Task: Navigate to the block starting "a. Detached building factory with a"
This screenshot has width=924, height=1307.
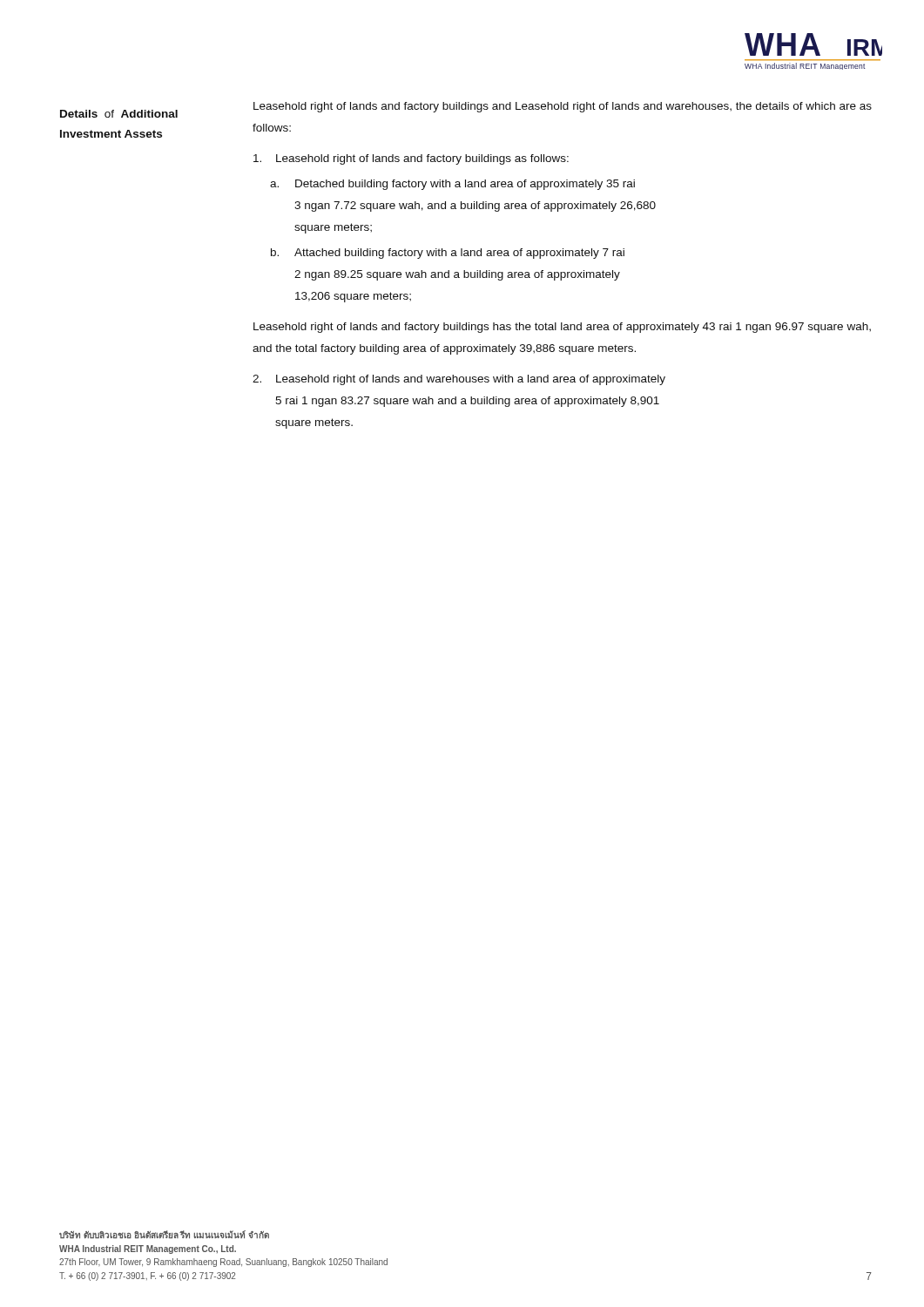Action: pos(571,206)
